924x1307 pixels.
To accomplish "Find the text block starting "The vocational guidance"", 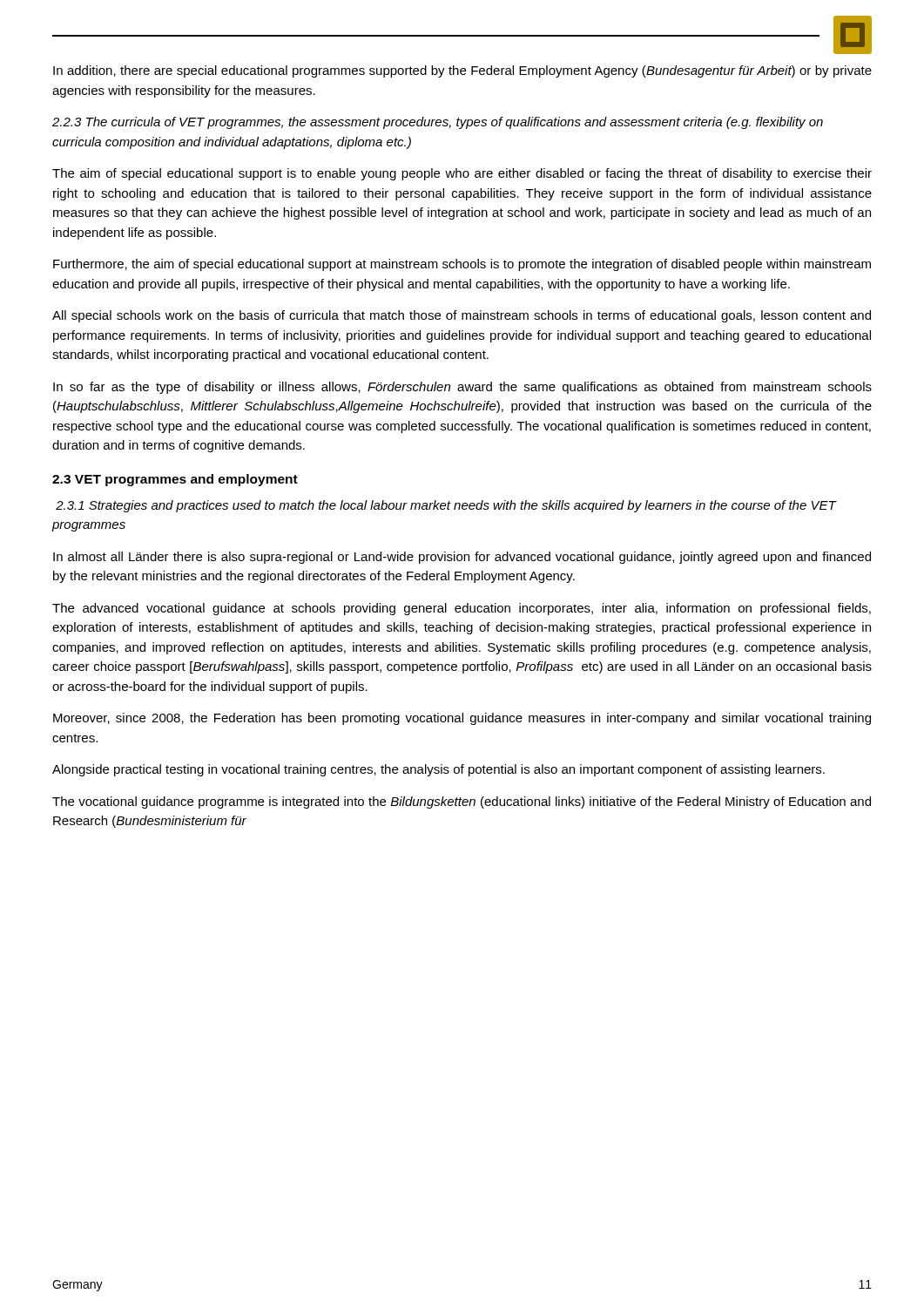I will pos(462,811).
